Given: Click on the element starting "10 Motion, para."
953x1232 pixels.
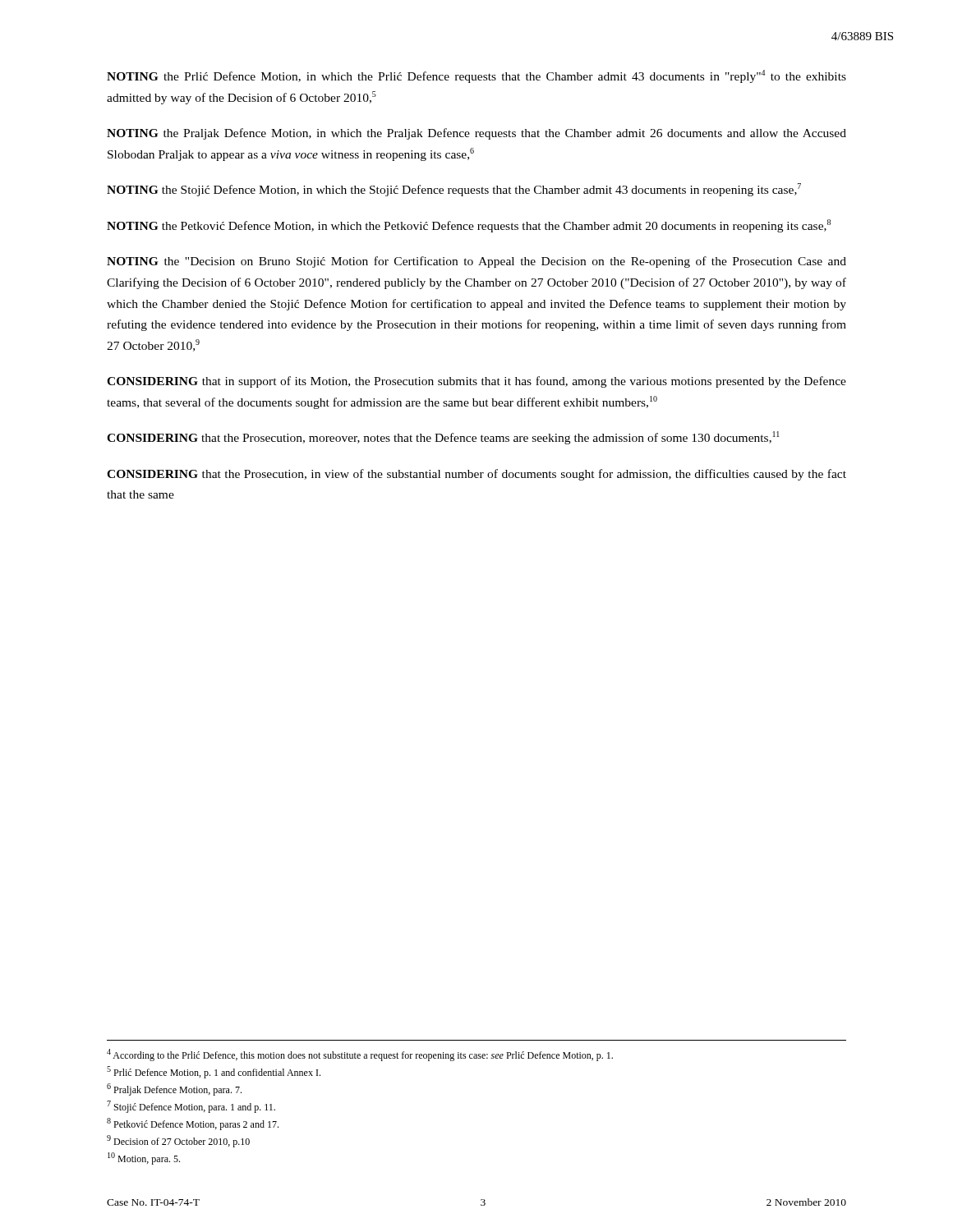Looking at the screenshot, I should pyautogui.click(x=144, y=1158).
